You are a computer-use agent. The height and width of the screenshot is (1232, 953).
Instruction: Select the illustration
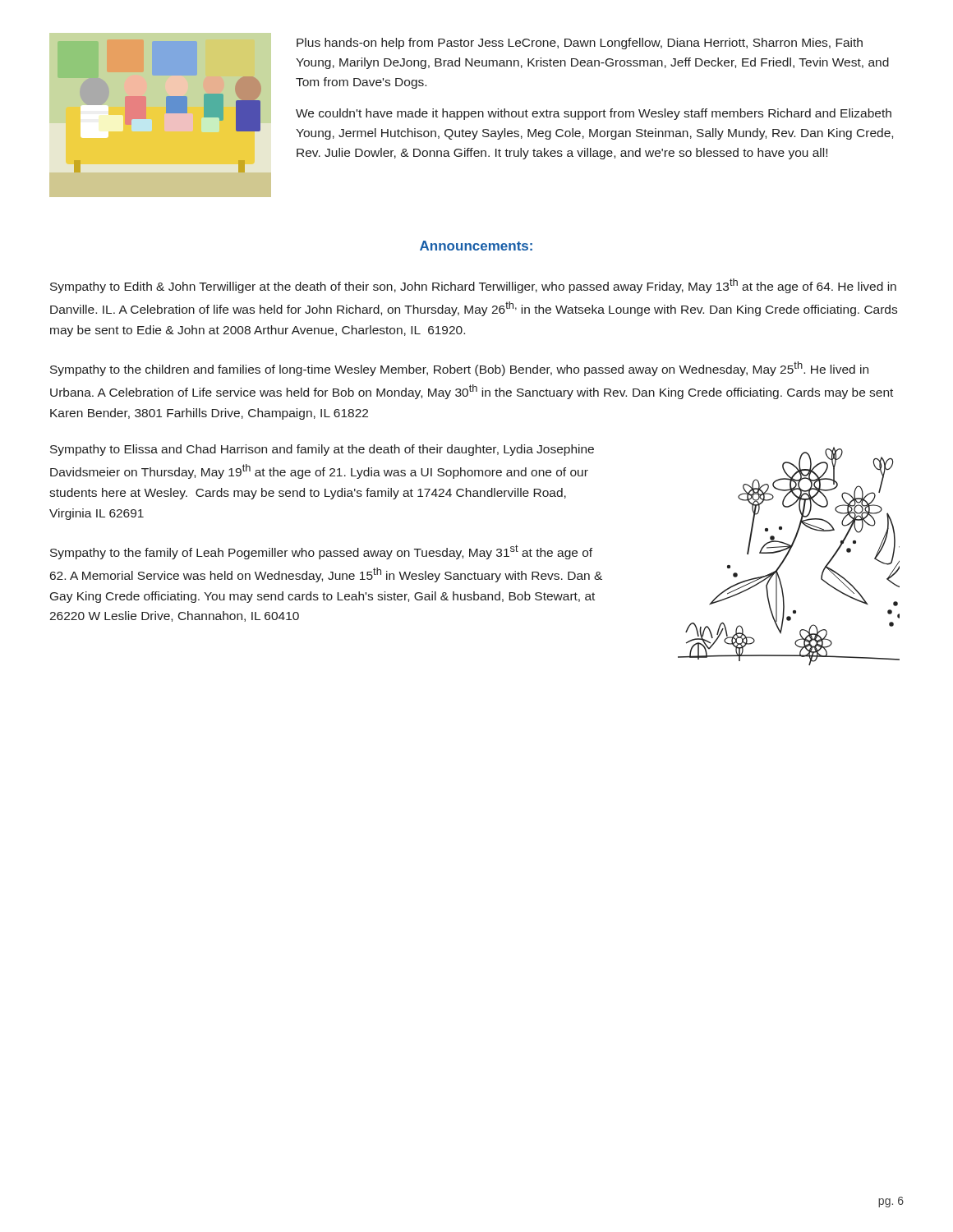[772, 555]
